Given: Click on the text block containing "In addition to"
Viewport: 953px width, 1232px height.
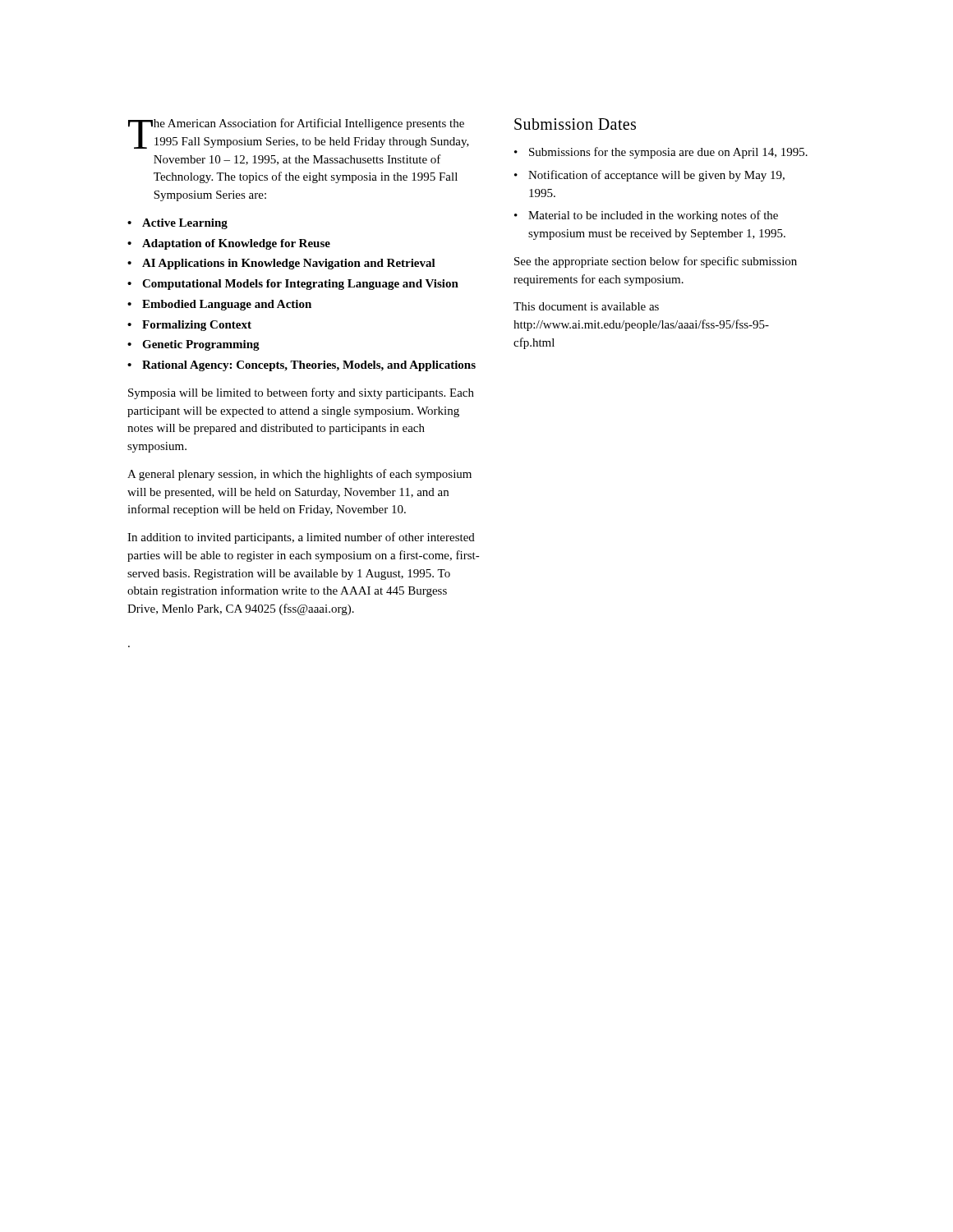Looking at the screenshot, I should click(304, 574).
